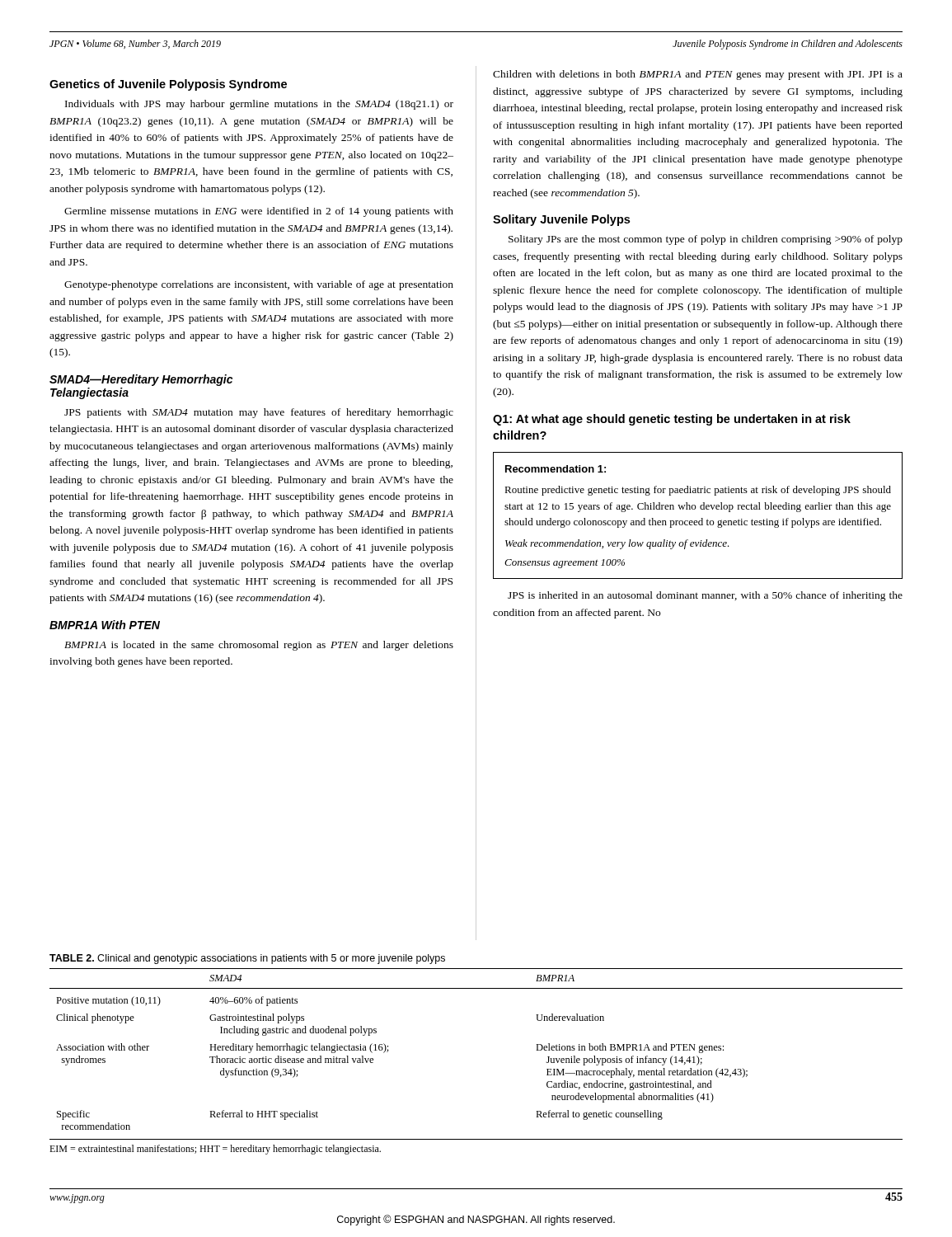Navigate to the element starting "Q1: At what age"
952x1237 pixels.
click(672, 427)
